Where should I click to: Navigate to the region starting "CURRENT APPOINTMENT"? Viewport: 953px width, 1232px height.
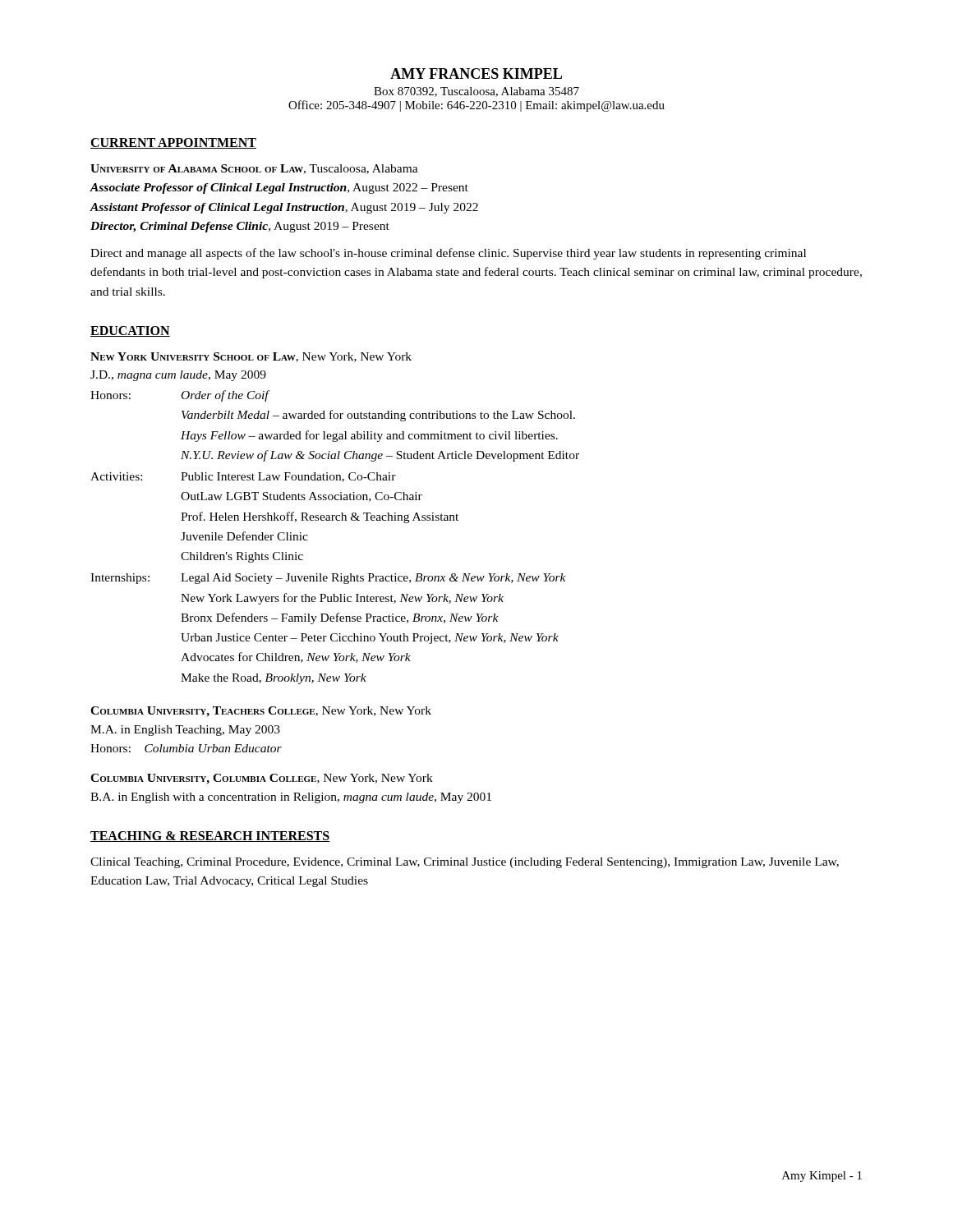click(x=173, y=142)
